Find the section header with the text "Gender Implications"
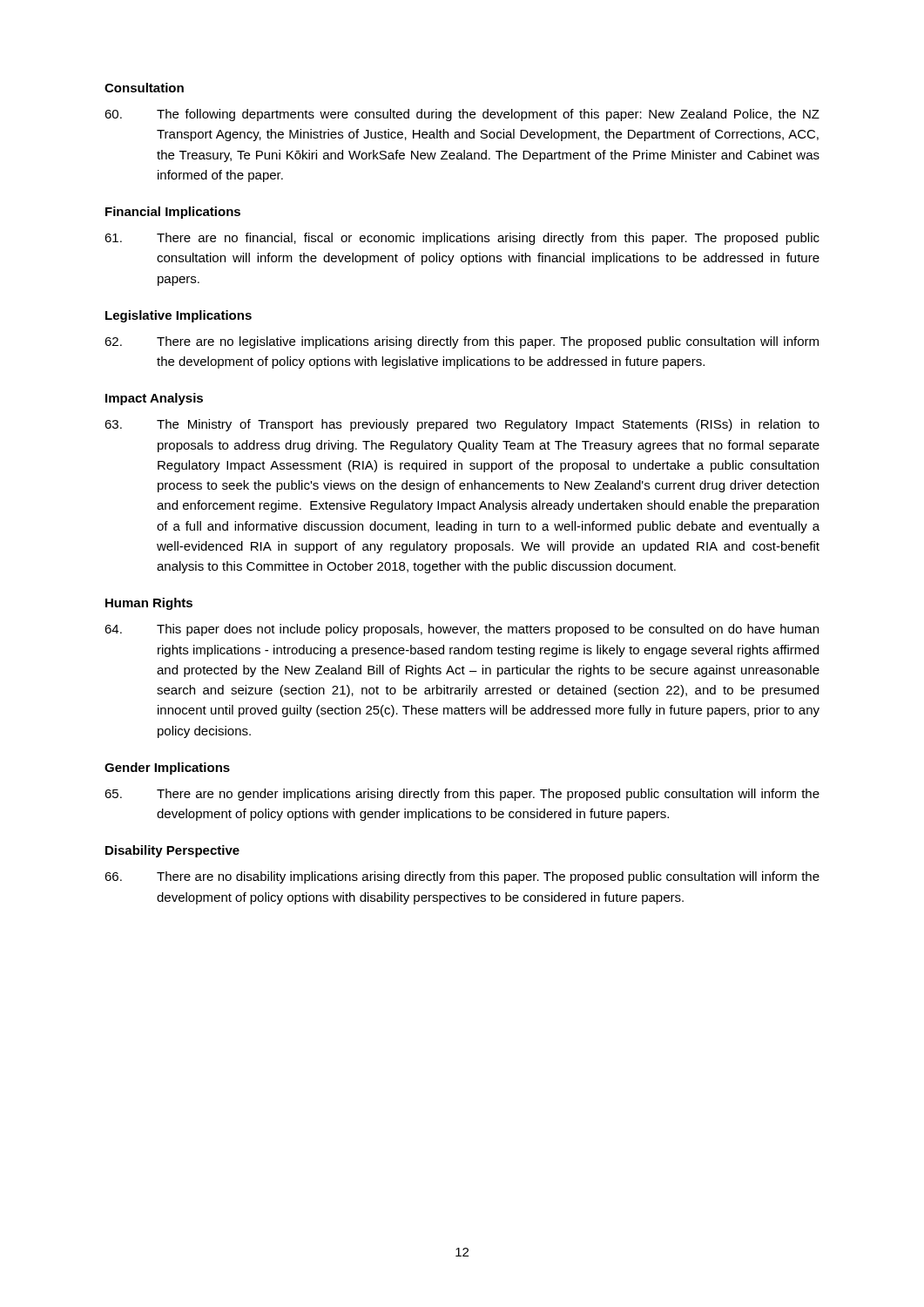Image resolution: width=924 pixels, height=1307 pixels. 167,767
